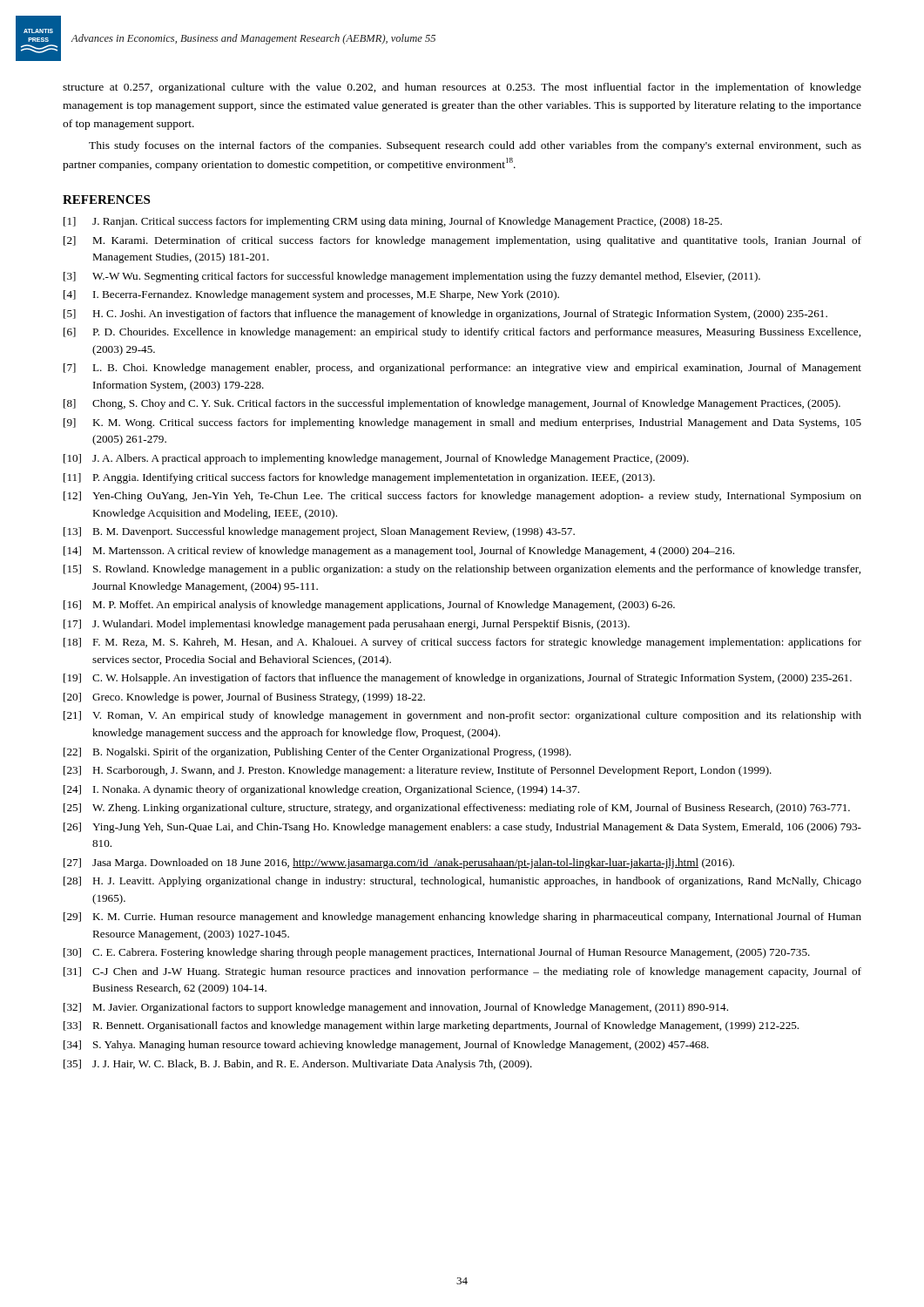Find the list item that reads "[32] M. Javier."

[x=462, y=1007]
